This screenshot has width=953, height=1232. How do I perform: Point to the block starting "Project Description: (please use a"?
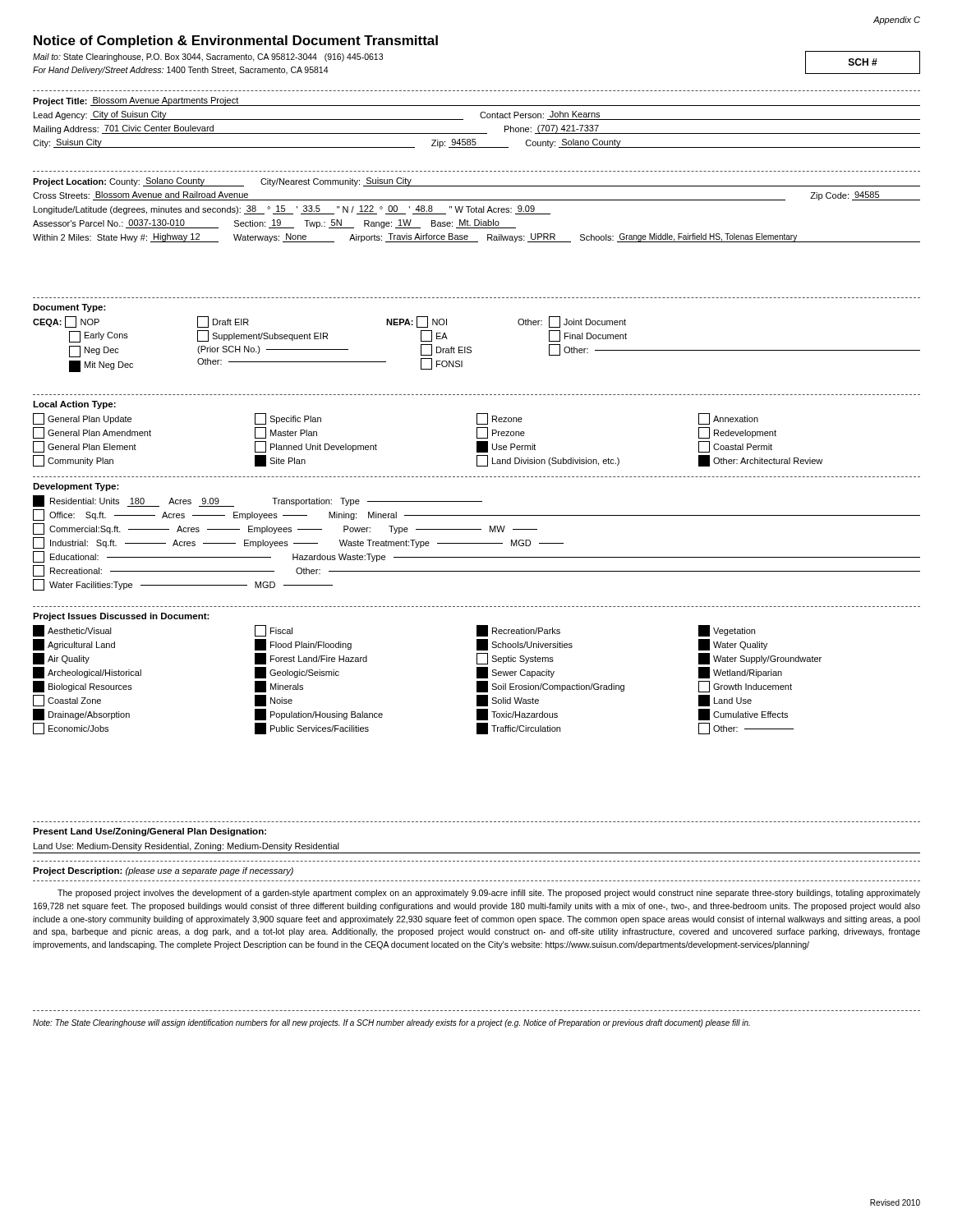(163, 871)
